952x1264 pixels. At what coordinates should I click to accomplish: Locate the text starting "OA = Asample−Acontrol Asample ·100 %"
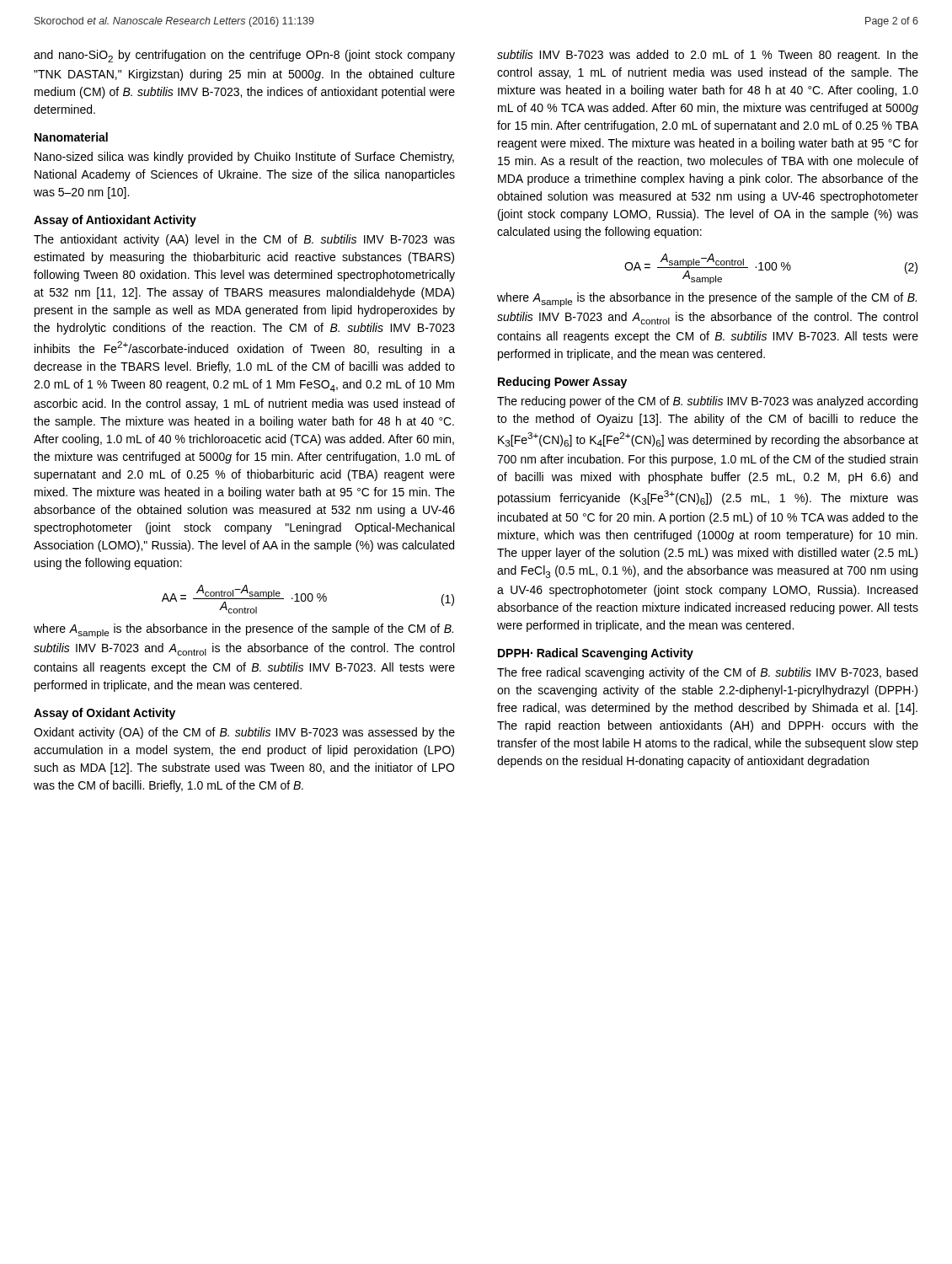tap(771, 267)
